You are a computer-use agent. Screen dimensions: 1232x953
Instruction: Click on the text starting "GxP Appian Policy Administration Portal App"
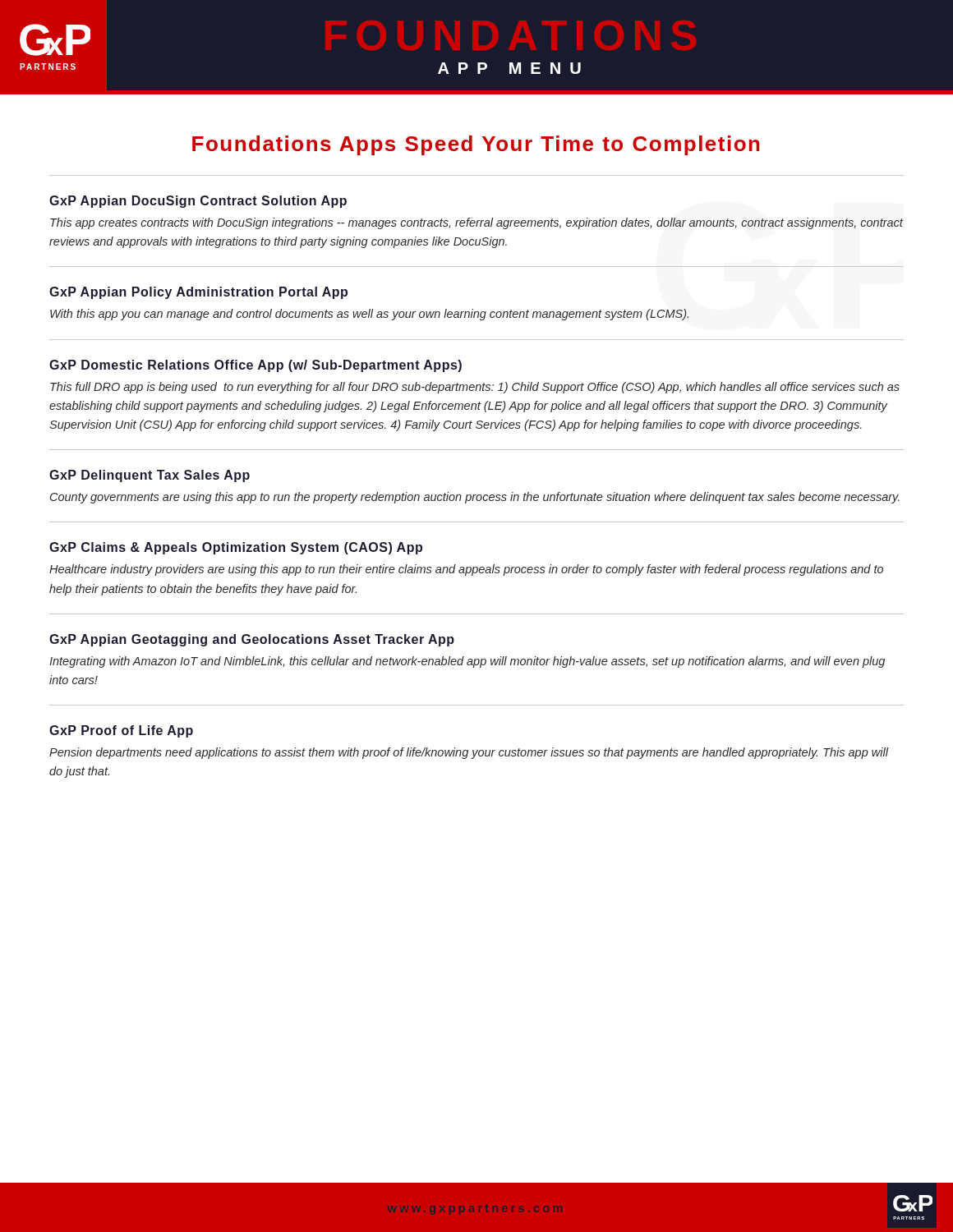click(x=199, y=292)
